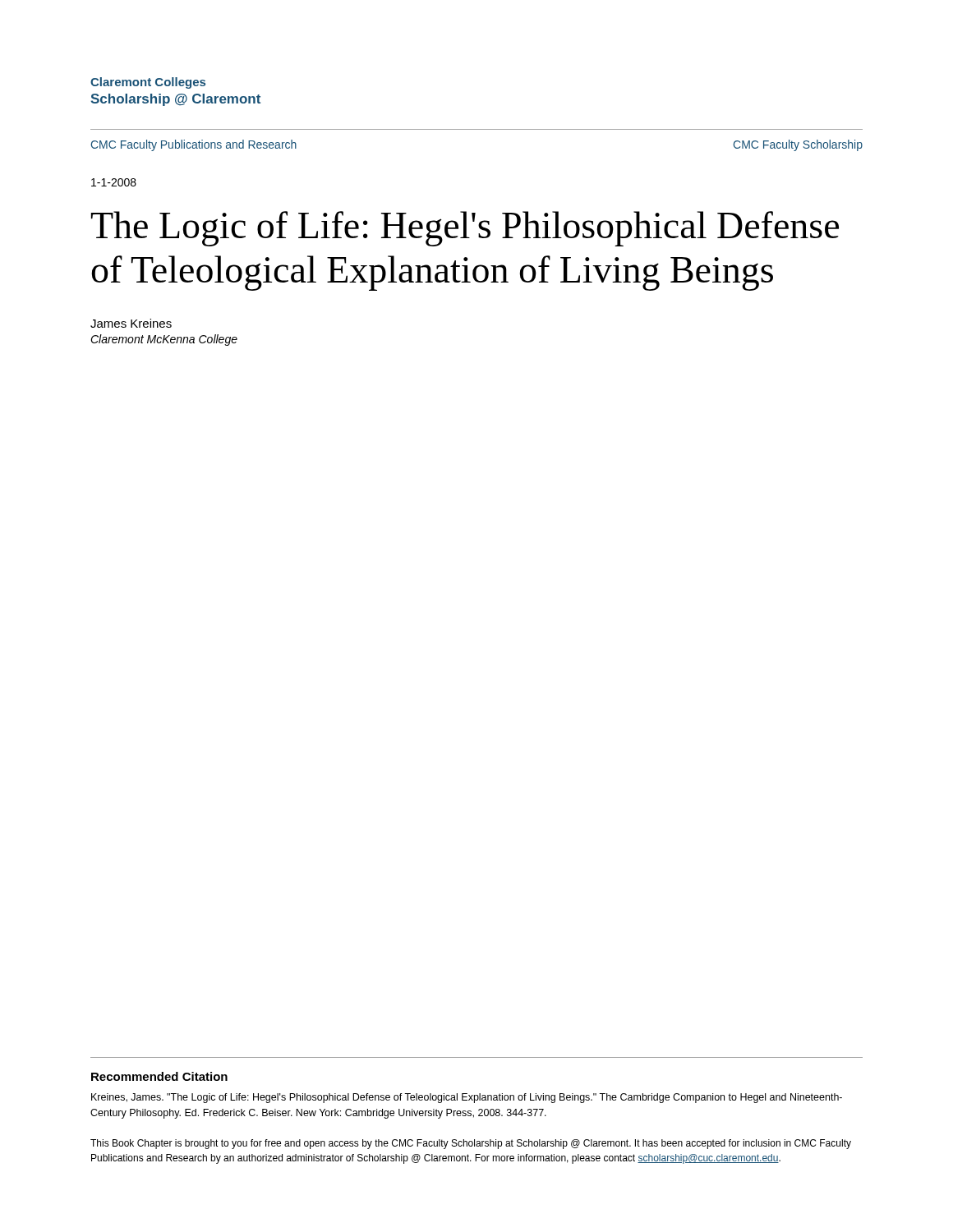Find the block on this page that starts "Kreines, James. "The Logic"
Screen dimensions: 1232x953
click(466, 1105)
